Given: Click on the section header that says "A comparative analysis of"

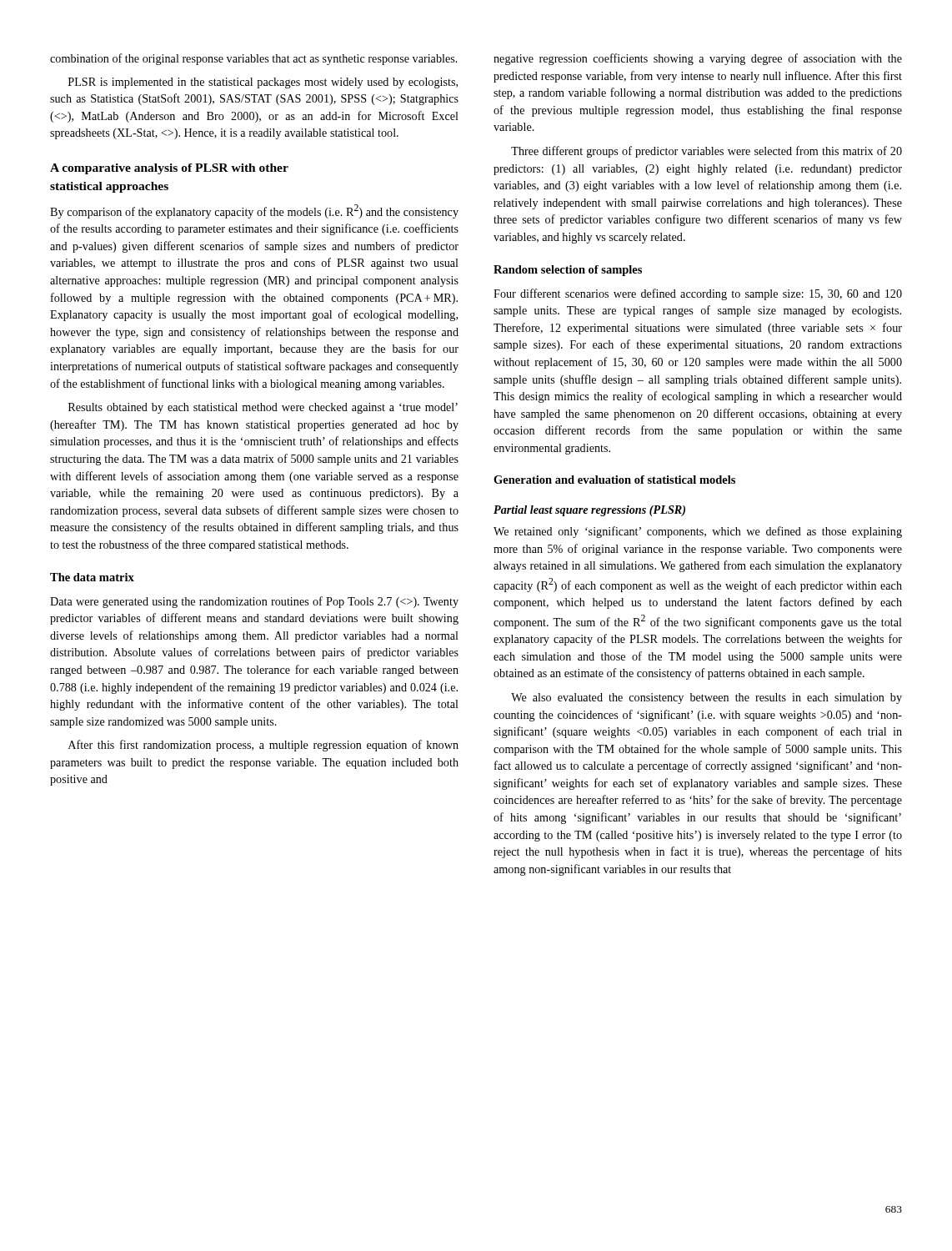Looking at the screenshot, I should coord(254,177).
